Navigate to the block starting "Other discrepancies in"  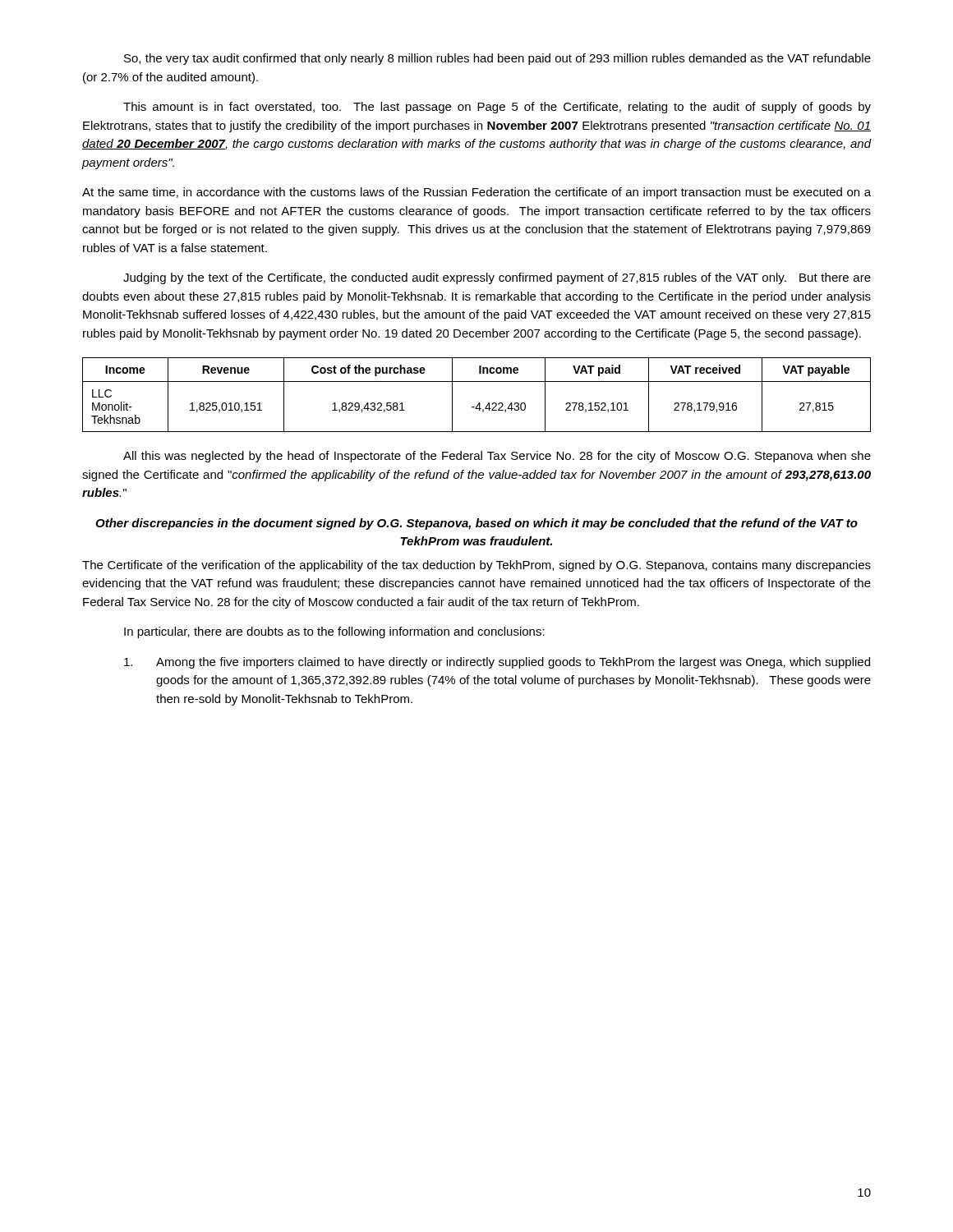point(476,532)
